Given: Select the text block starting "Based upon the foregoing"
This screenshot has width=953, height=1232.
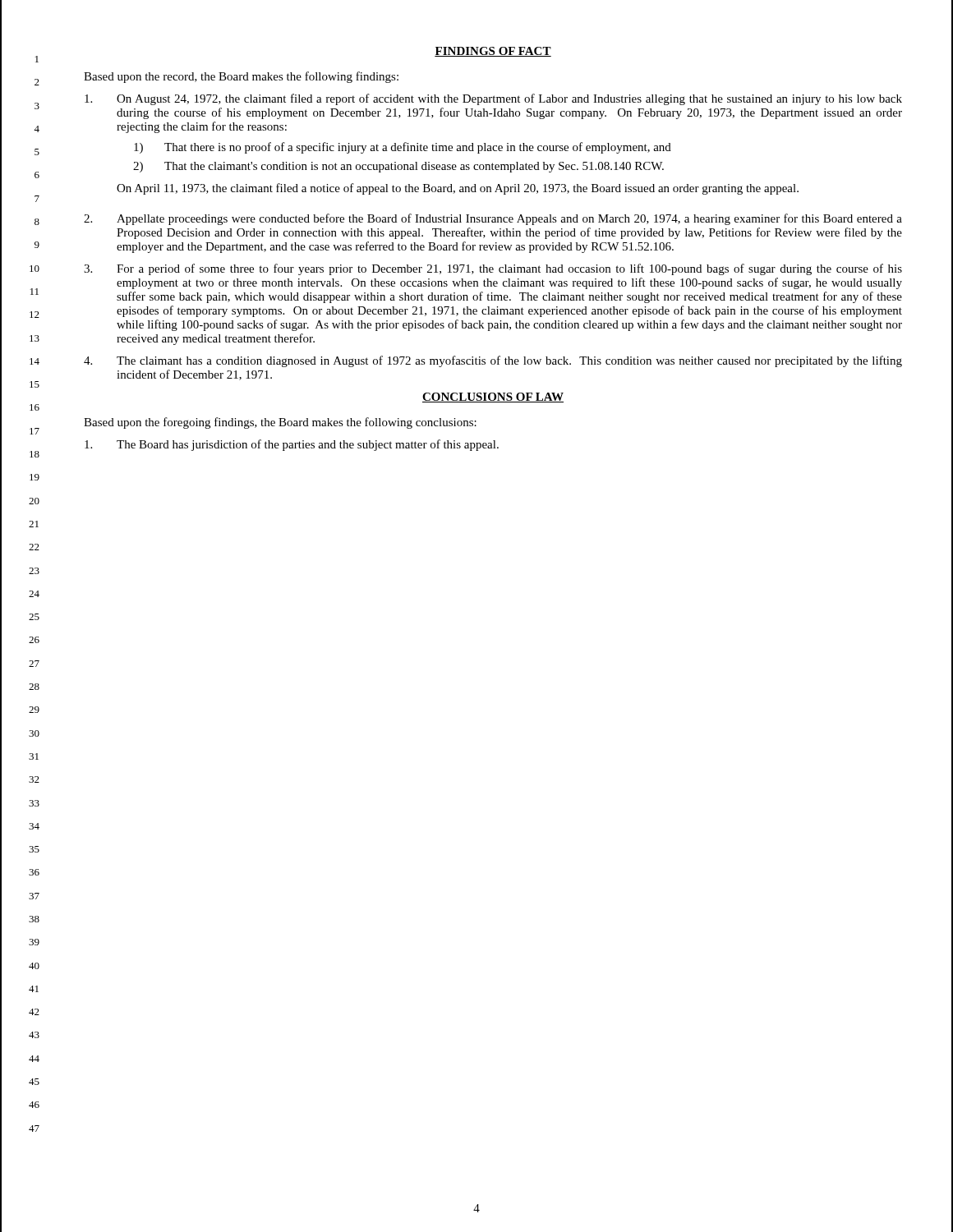Looking at the screenshot, I should click(x=280, y=422).
